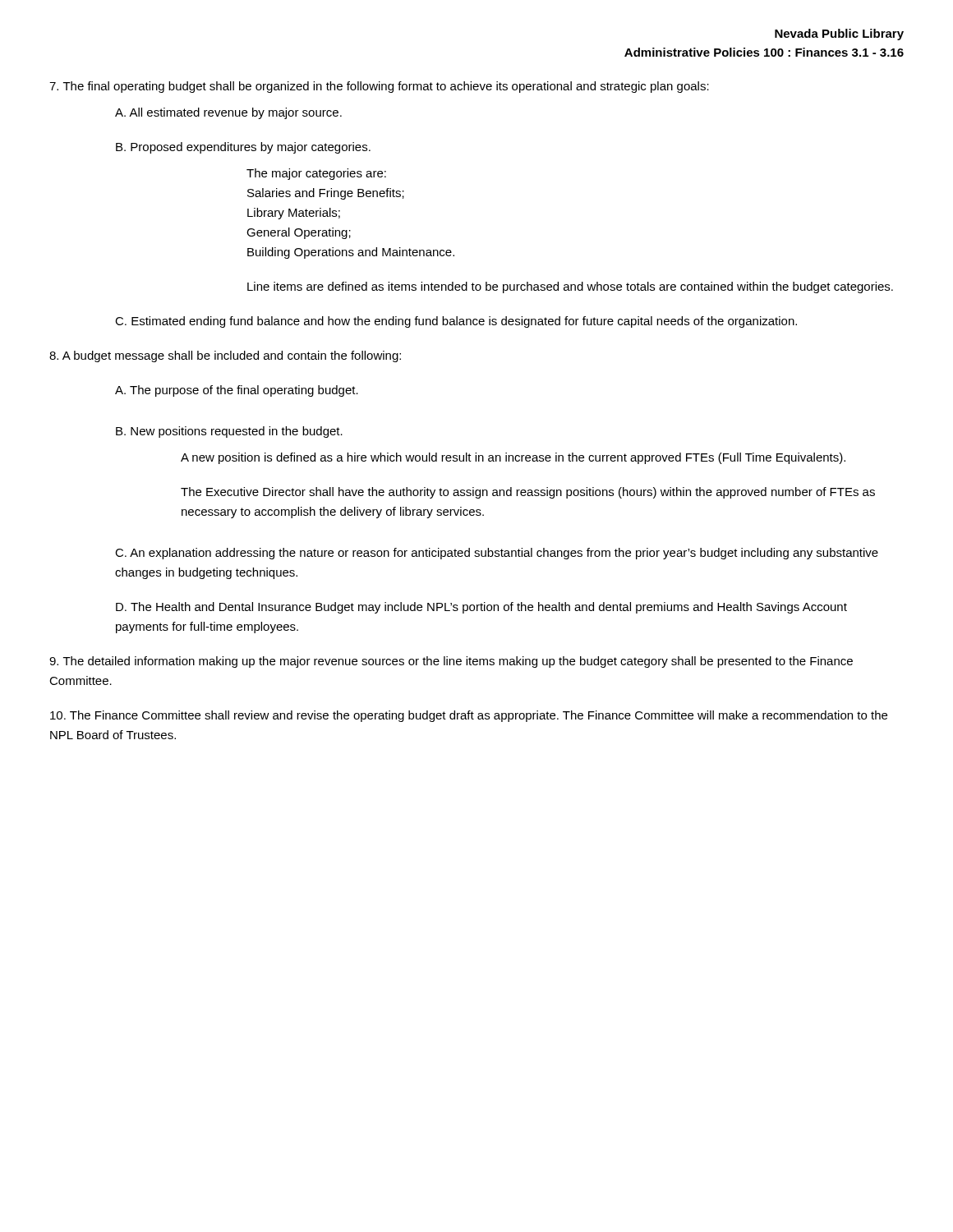The width and height of the screenshot is (953, 1232).
Task: Select the text block containing "The detailed information making up"
Action: [x=476, y=671]
